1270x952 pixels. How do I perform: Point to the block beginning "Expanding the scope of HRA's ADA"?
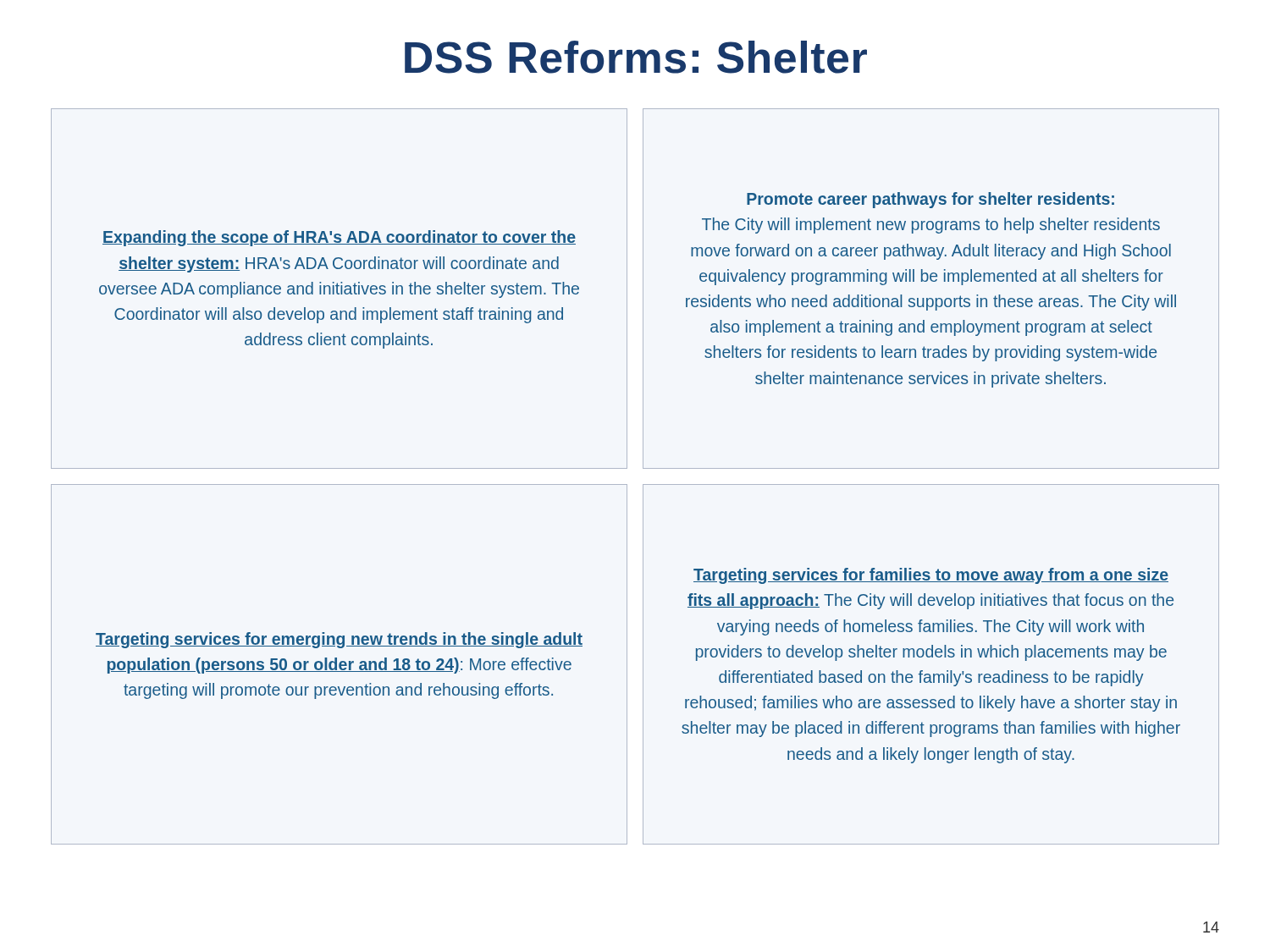pyautogui.click(x=339, y=289)
